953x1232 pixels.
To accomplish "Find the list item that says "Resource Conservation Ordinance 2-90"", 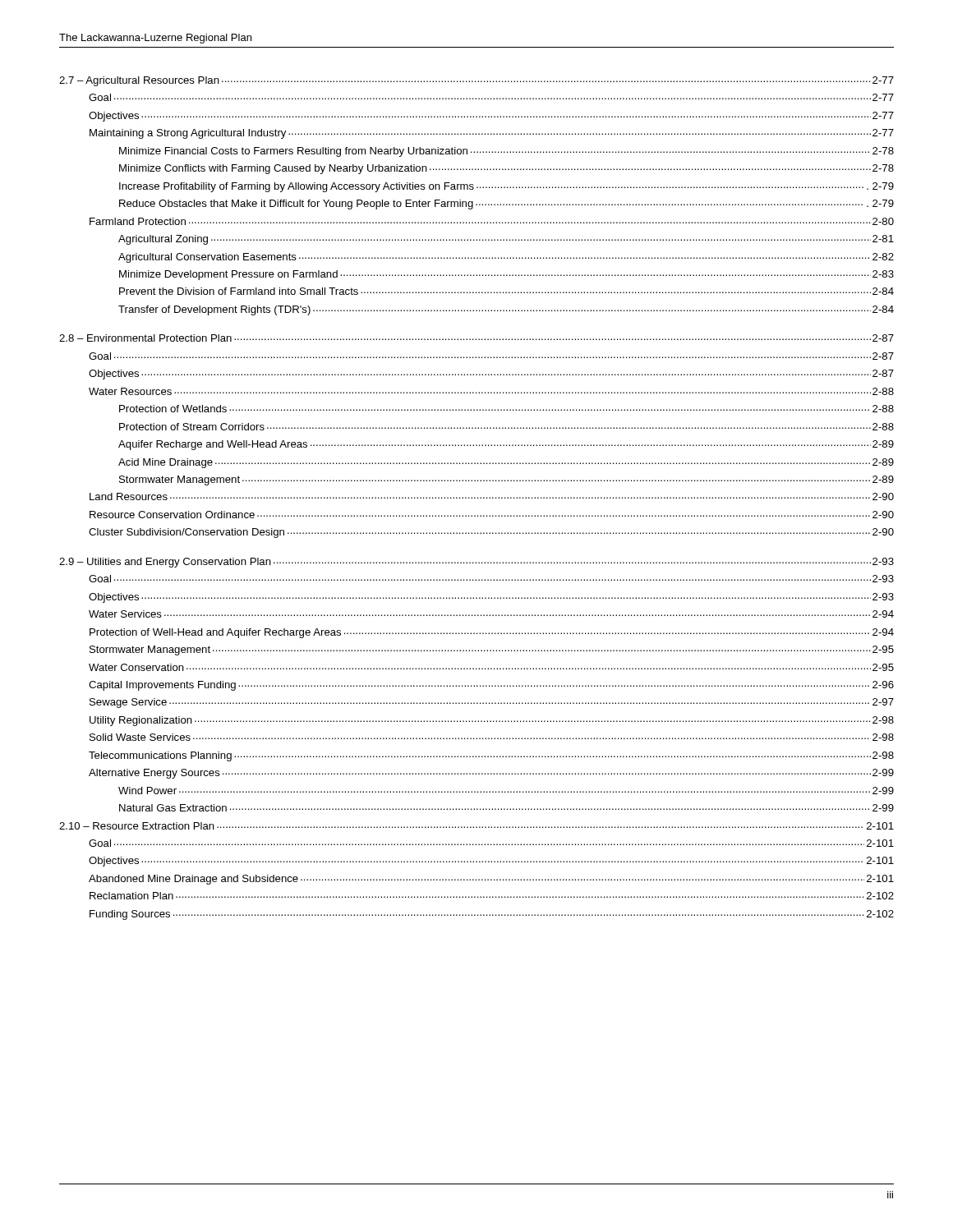I will pos(491,515).
